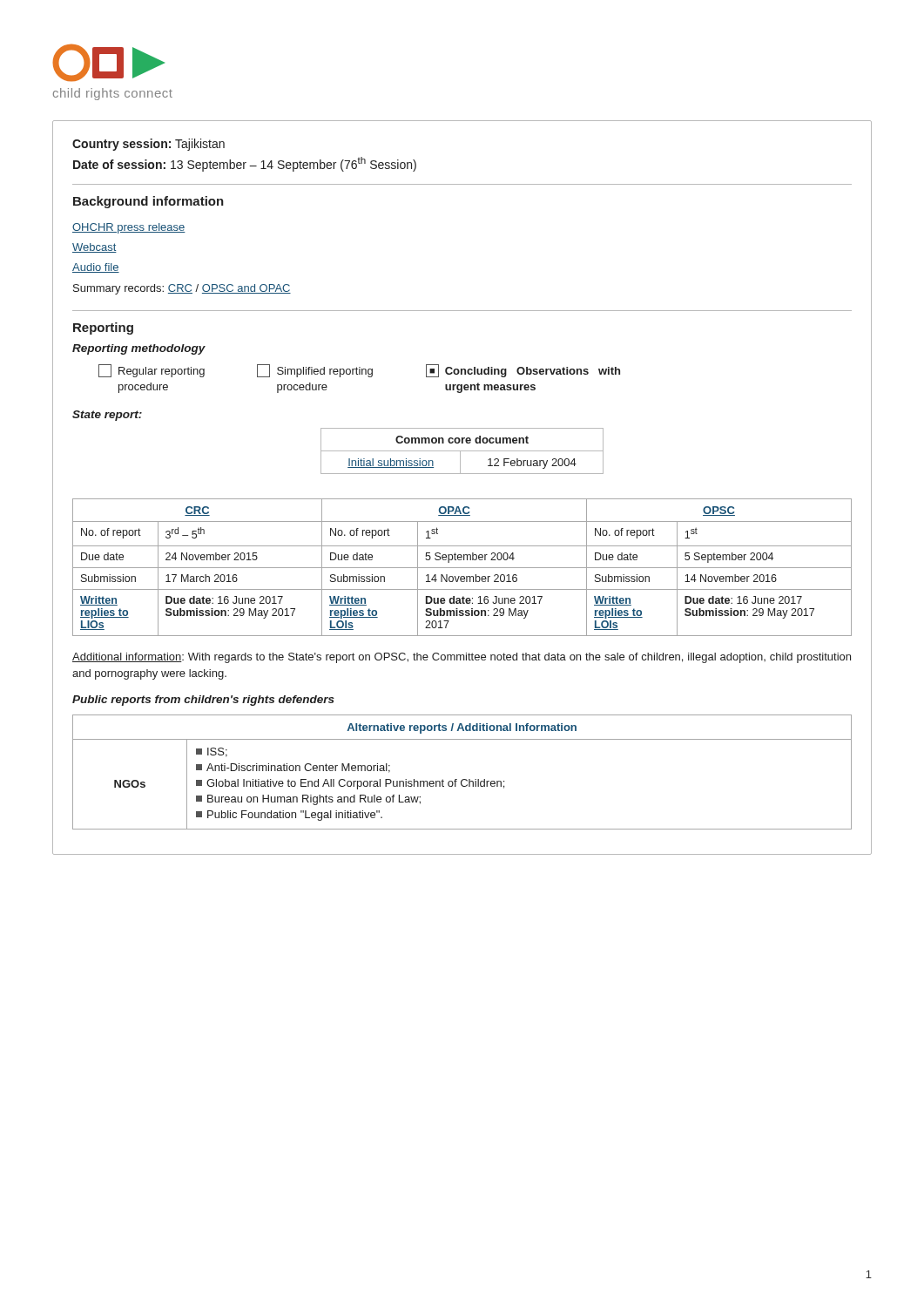Screen dimensions: 1307x924
Task: Click on the section header containing "State report:"
Action: click(x=107, y=414)
